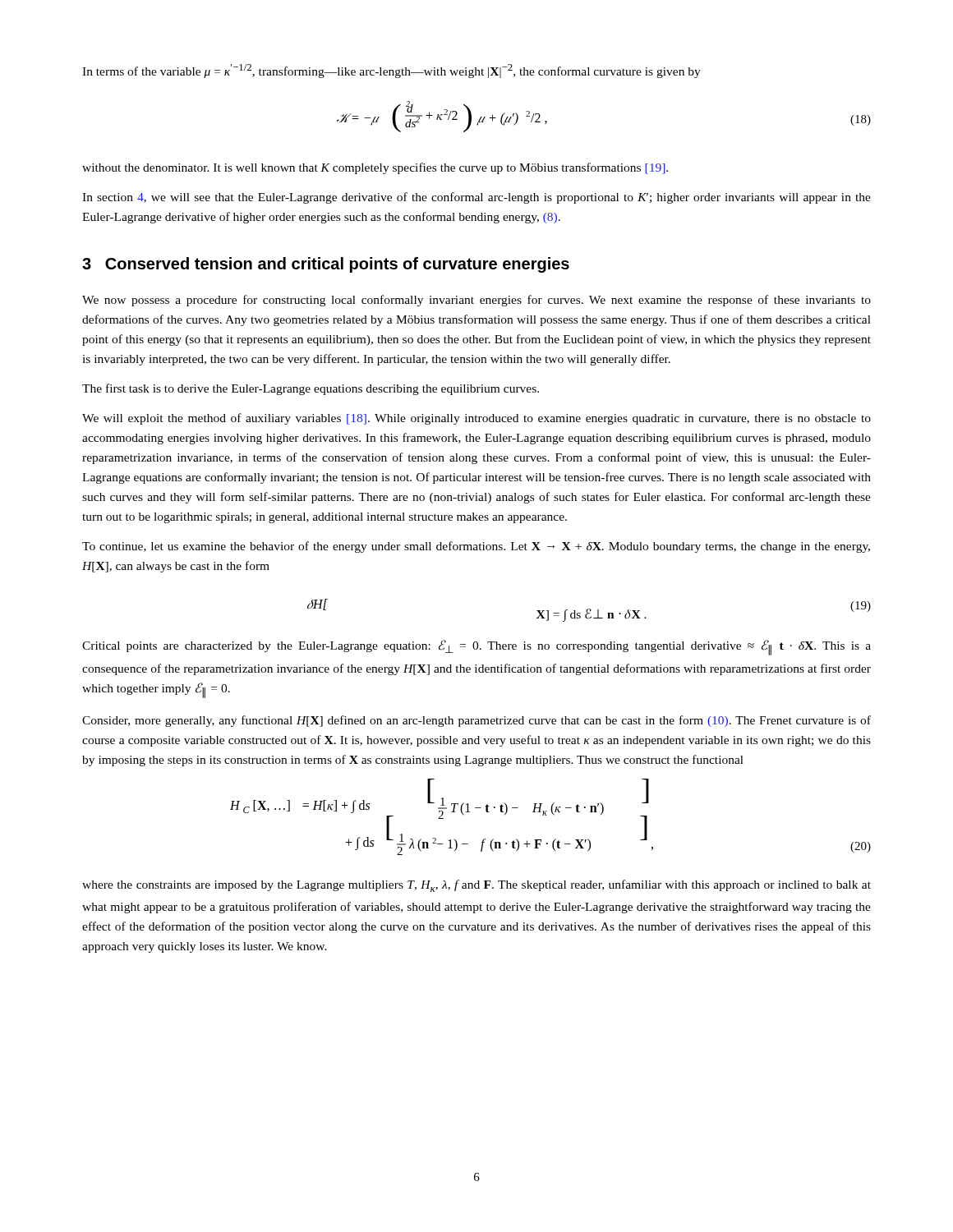Click on the element starting "H C [X, …] = H[𝜅] + ∫"
The image size is (953, 1232).
click(476, 822)
